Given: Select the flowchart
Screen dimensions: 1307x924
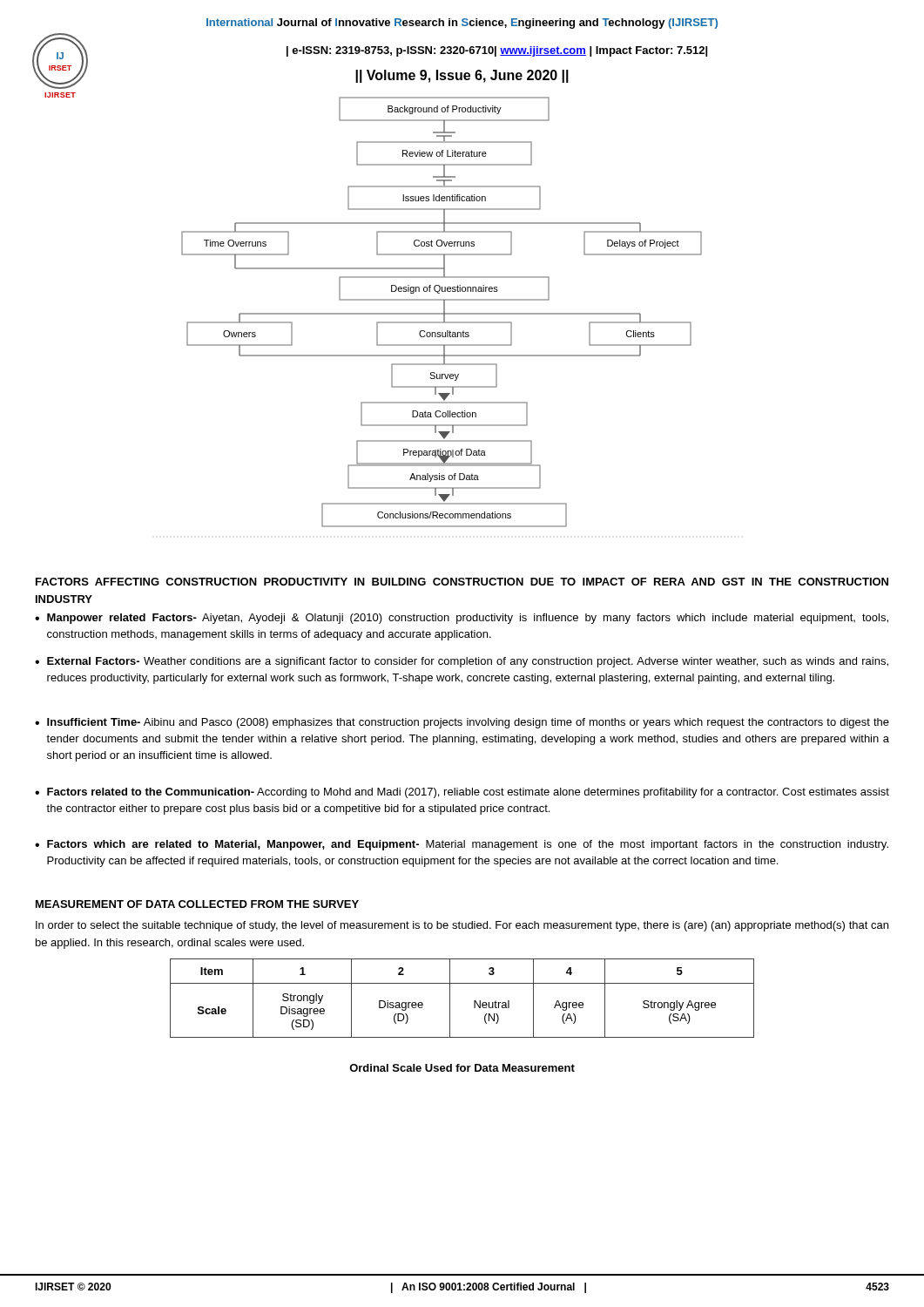Looking at the screenshot, I should coord(448,282).
